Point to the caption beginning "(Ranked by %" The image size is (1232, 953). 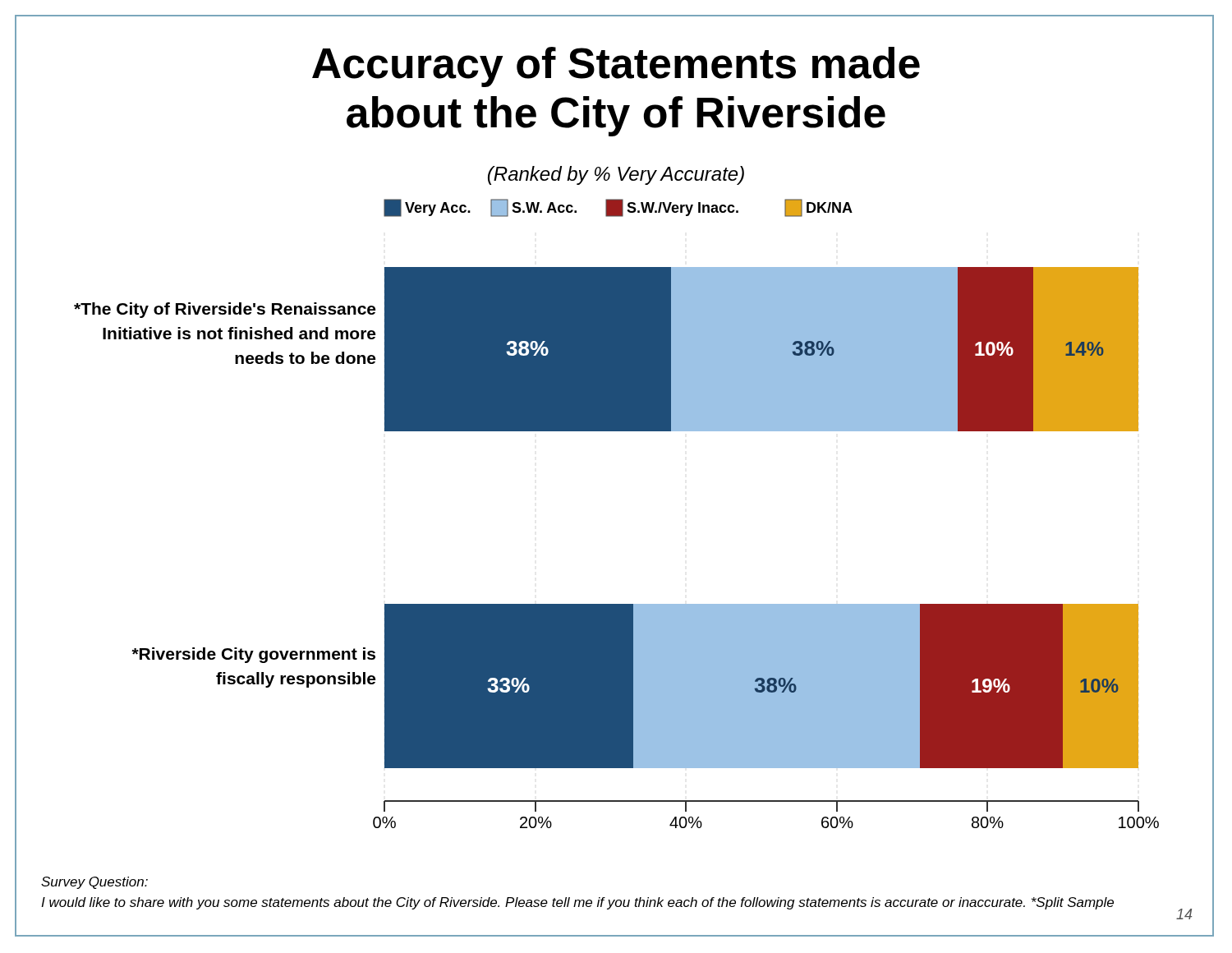coord(616,174)
